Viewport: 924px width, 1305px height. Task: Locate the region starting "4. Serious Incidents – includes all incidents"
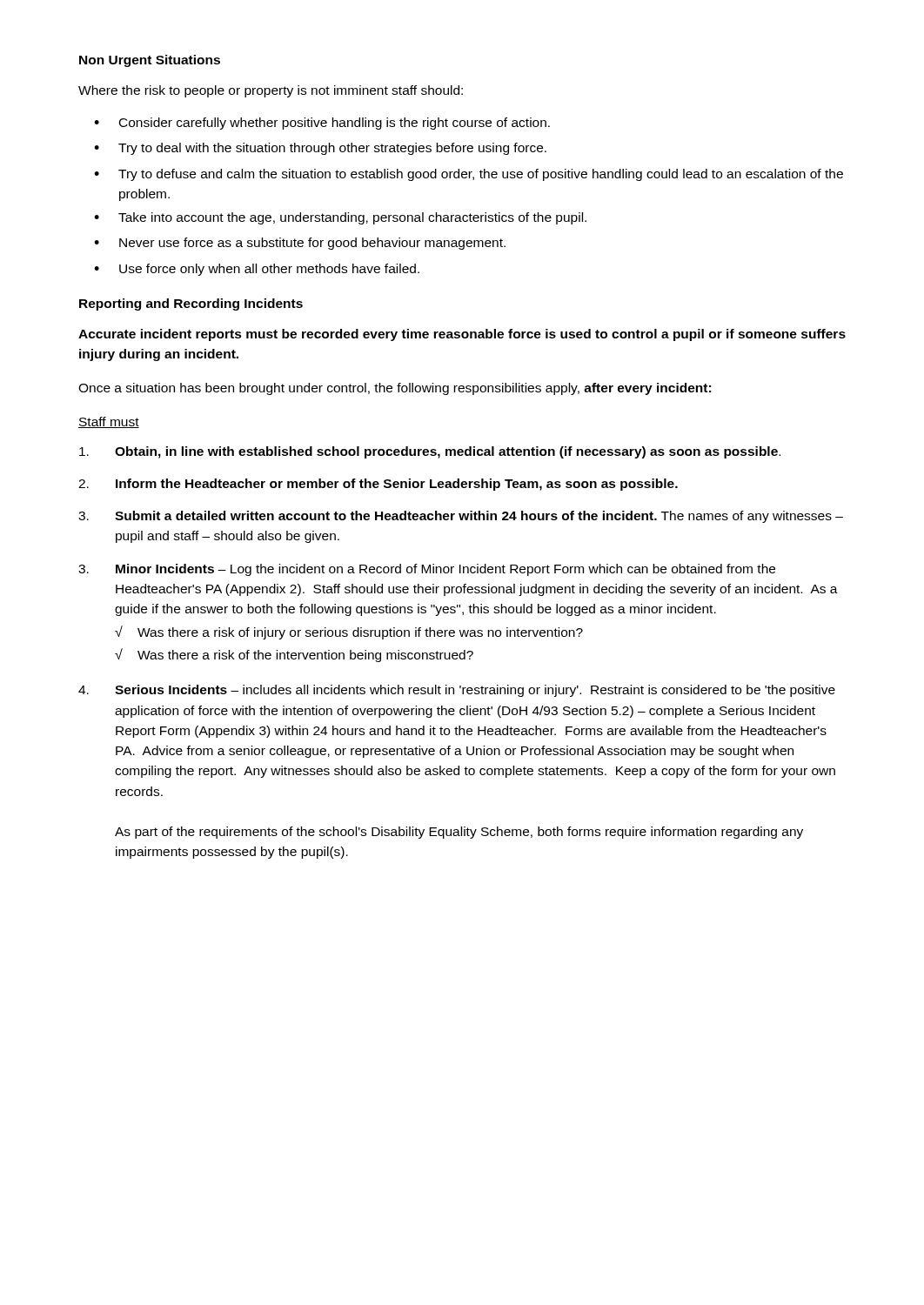[462, 771]
